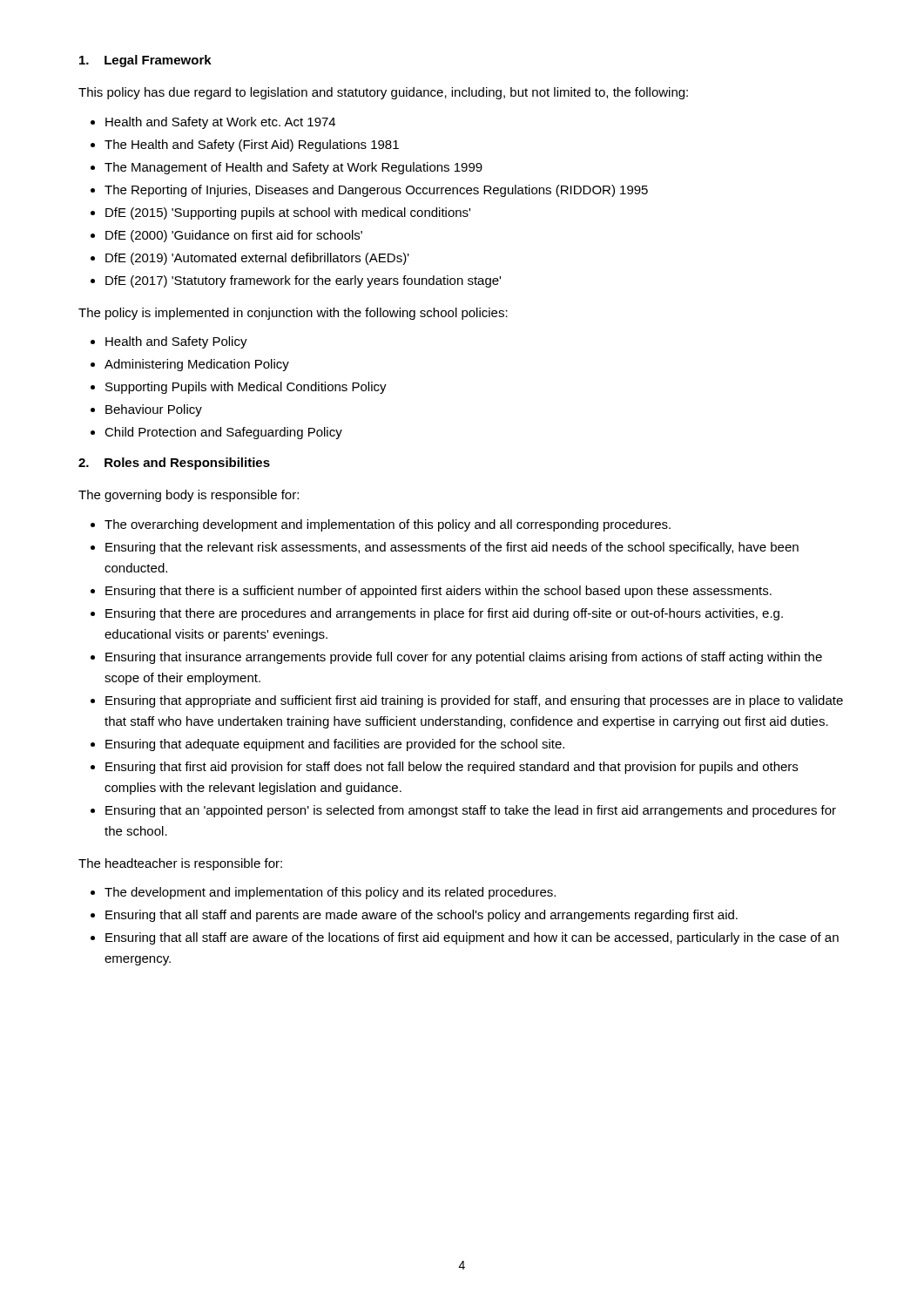Select the list item that reads "Ensuring that all staff are"
Image resolution: width=924 pixels, height=1307 pixels.
pos(472,948)
